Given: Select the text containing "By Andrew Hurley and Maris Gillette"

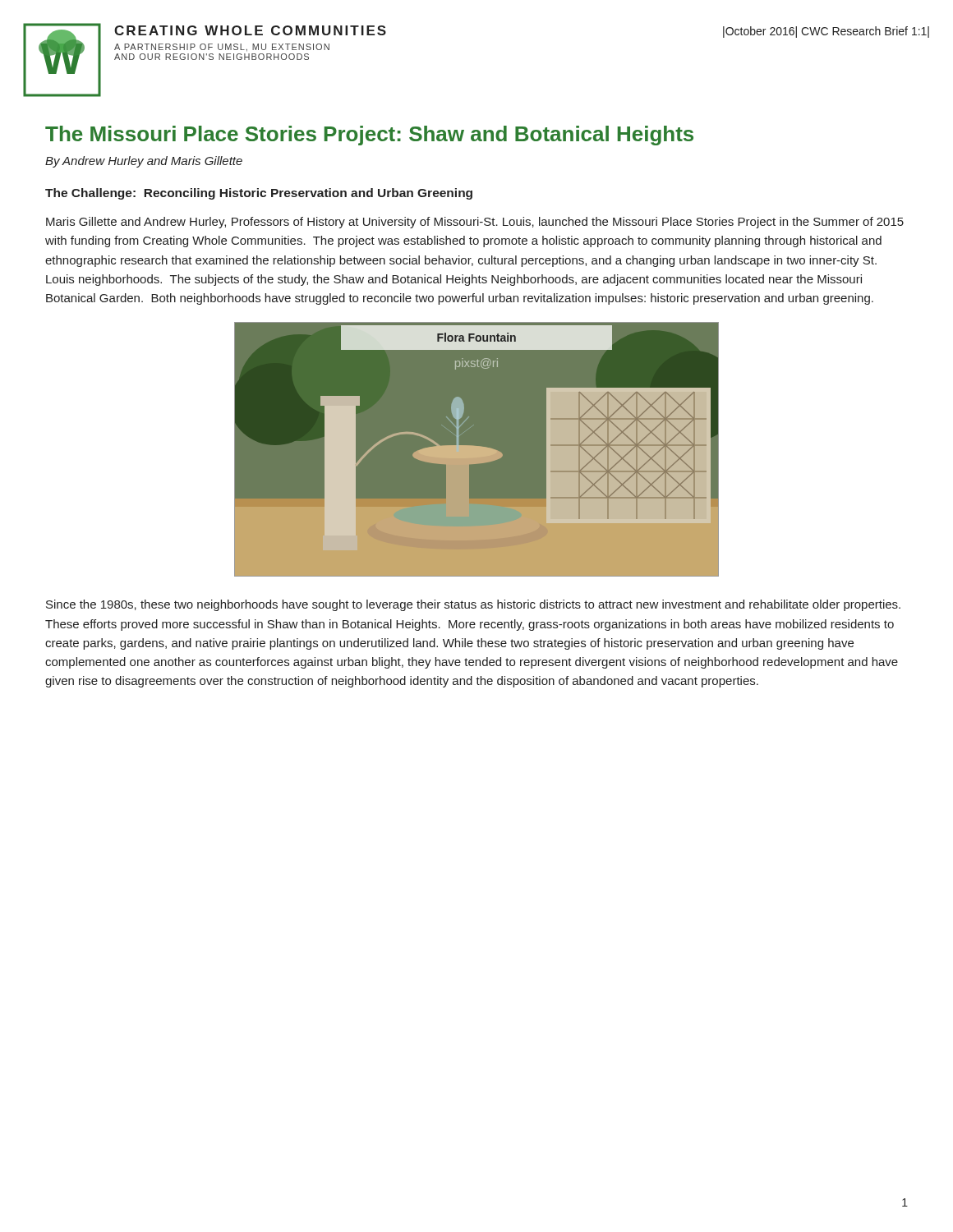Looking at the screenshot, I should 144,162.
